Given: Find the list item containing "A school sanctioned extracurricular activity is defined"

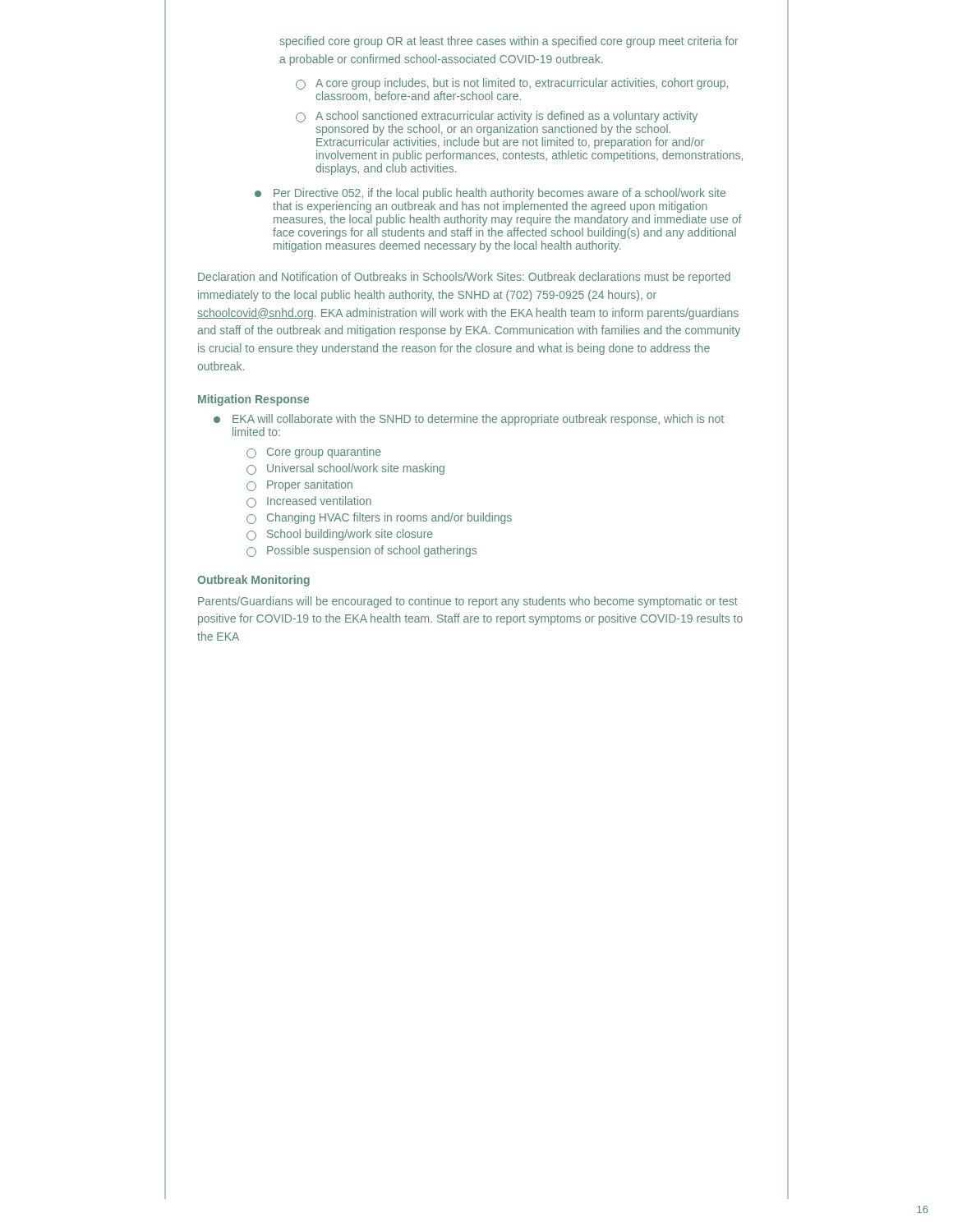Looking at the screenshot, I should pyautogui.click(x=522, y=142).
